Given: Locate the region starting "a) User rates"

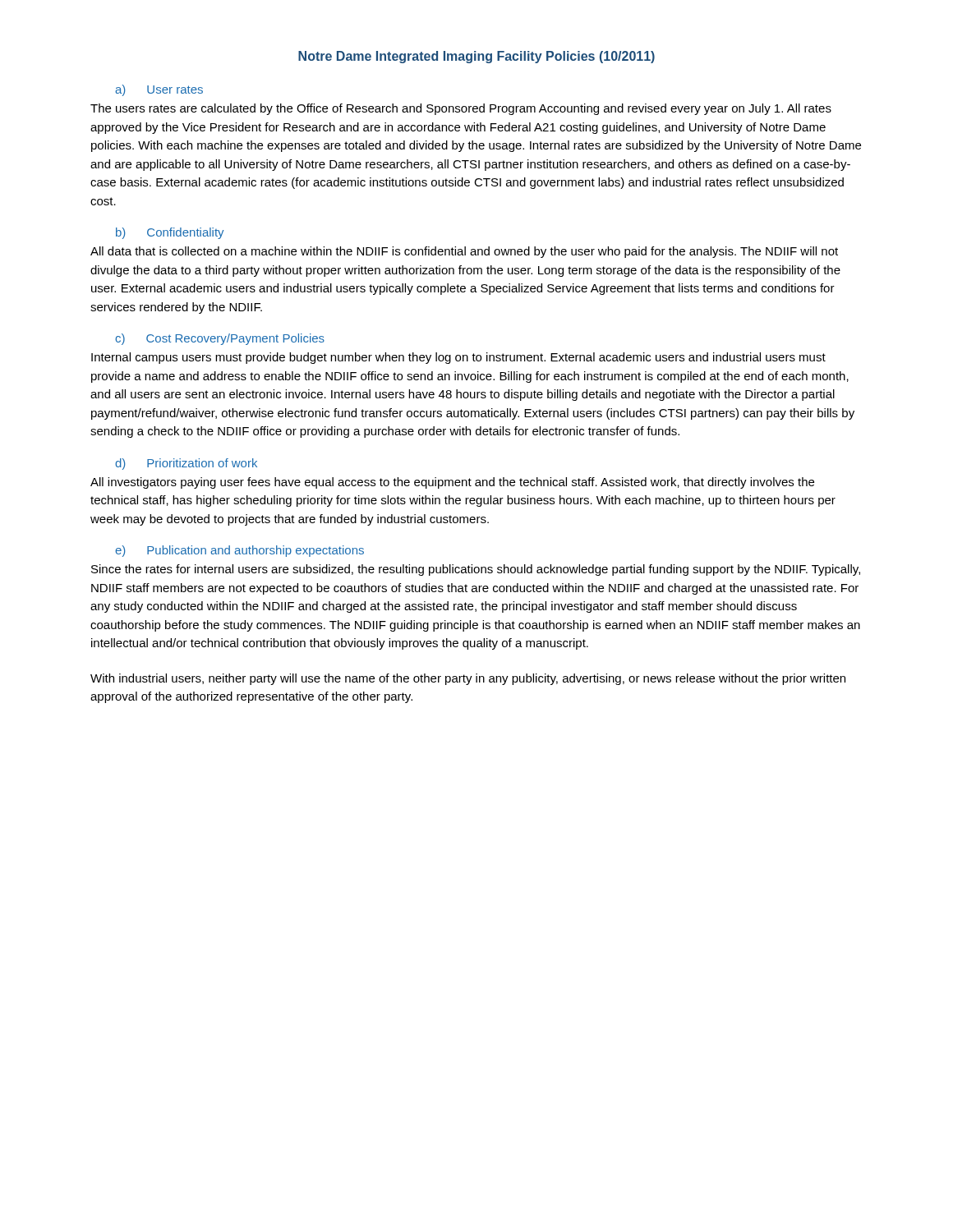Looking at the screenshot, I should click(159, 89).
